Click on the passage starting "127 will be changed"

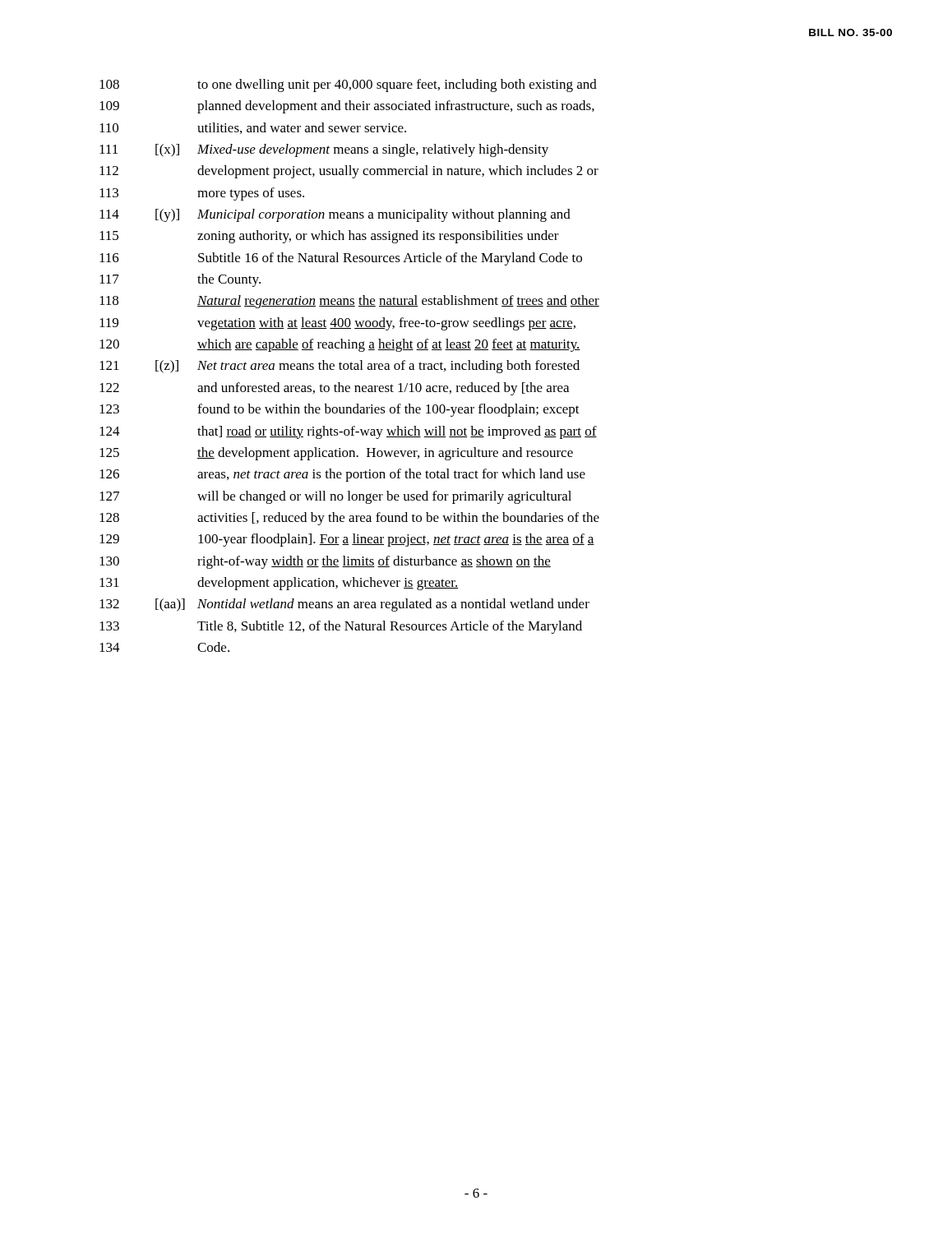point(492,496)
